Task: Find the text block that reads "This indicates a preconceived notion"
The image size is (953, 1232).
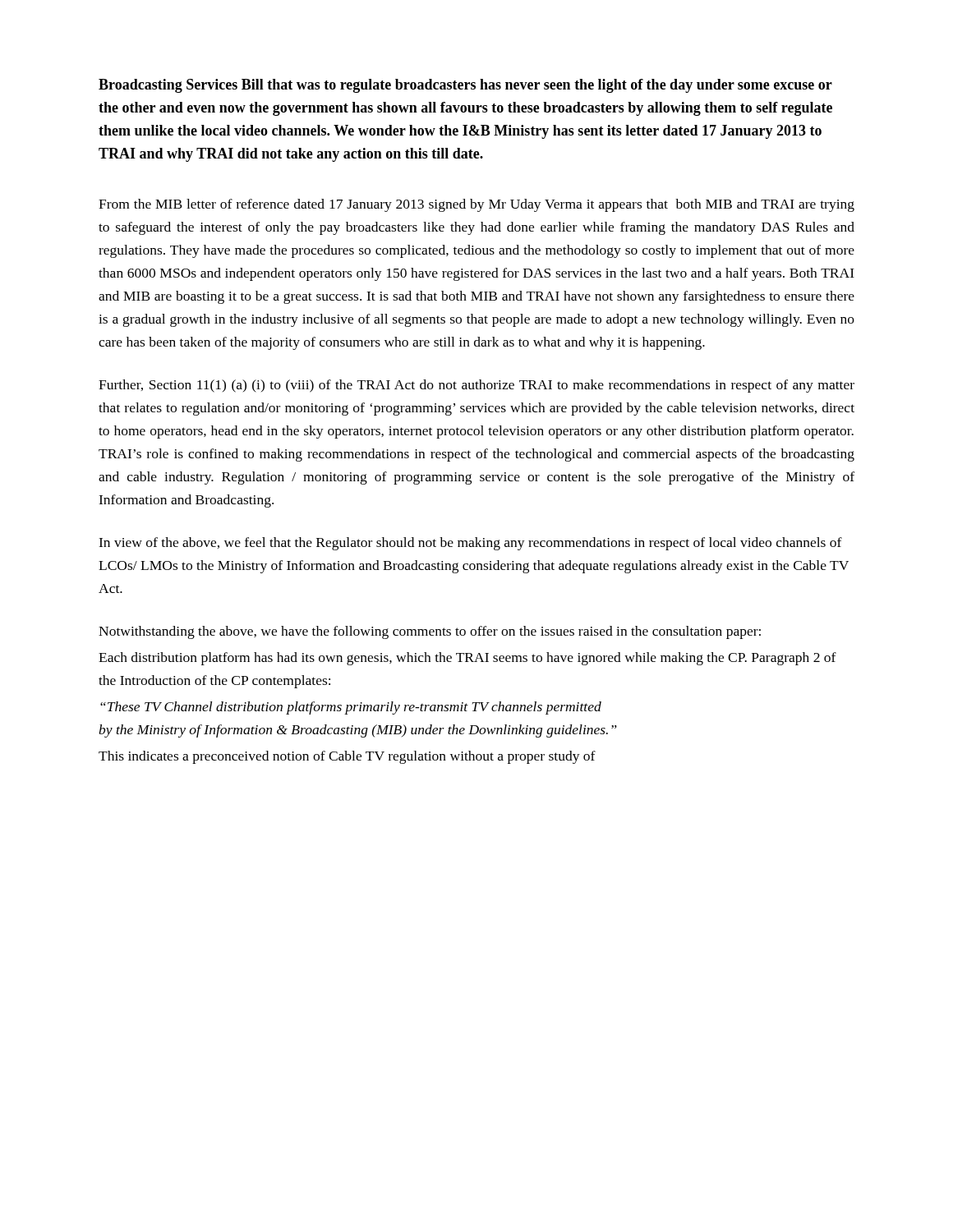Action: [347, 755]
